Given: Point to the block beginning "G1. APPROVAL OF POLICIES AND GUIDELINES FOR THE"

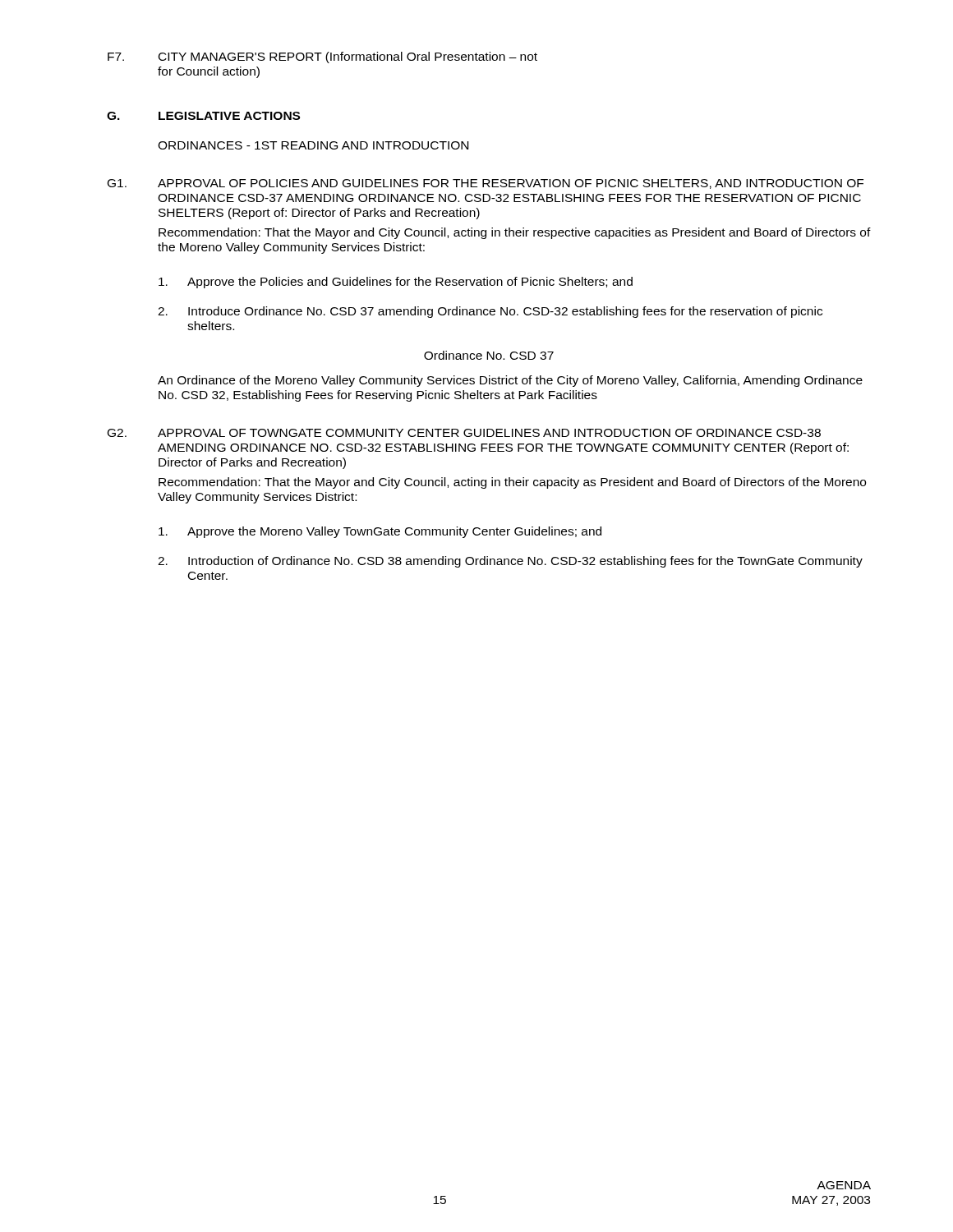Looking at the screenshot, I should click(489, 218).
